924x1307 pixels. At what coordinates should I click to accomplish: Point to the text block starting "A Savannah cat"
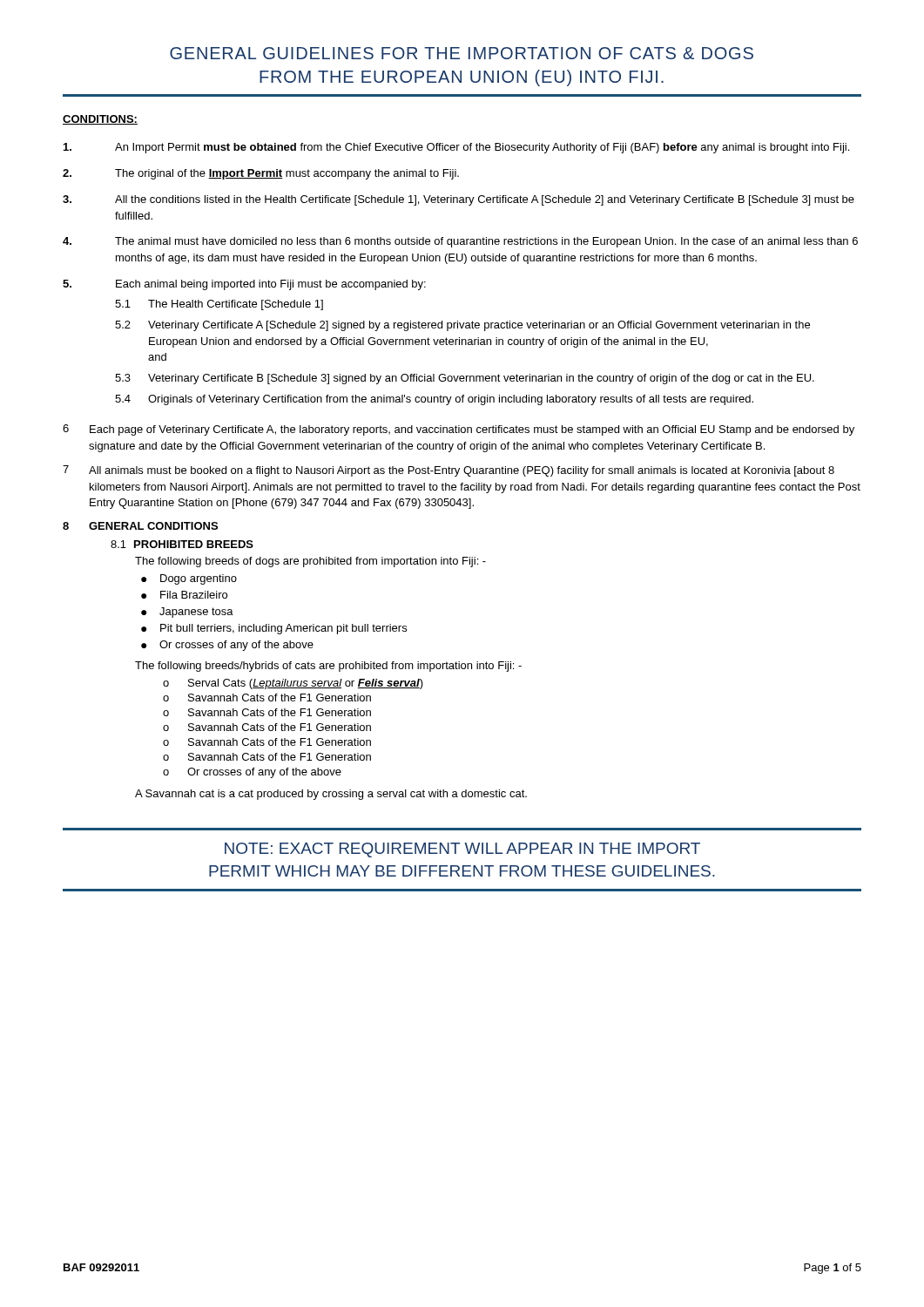click(x=331, y=793)
